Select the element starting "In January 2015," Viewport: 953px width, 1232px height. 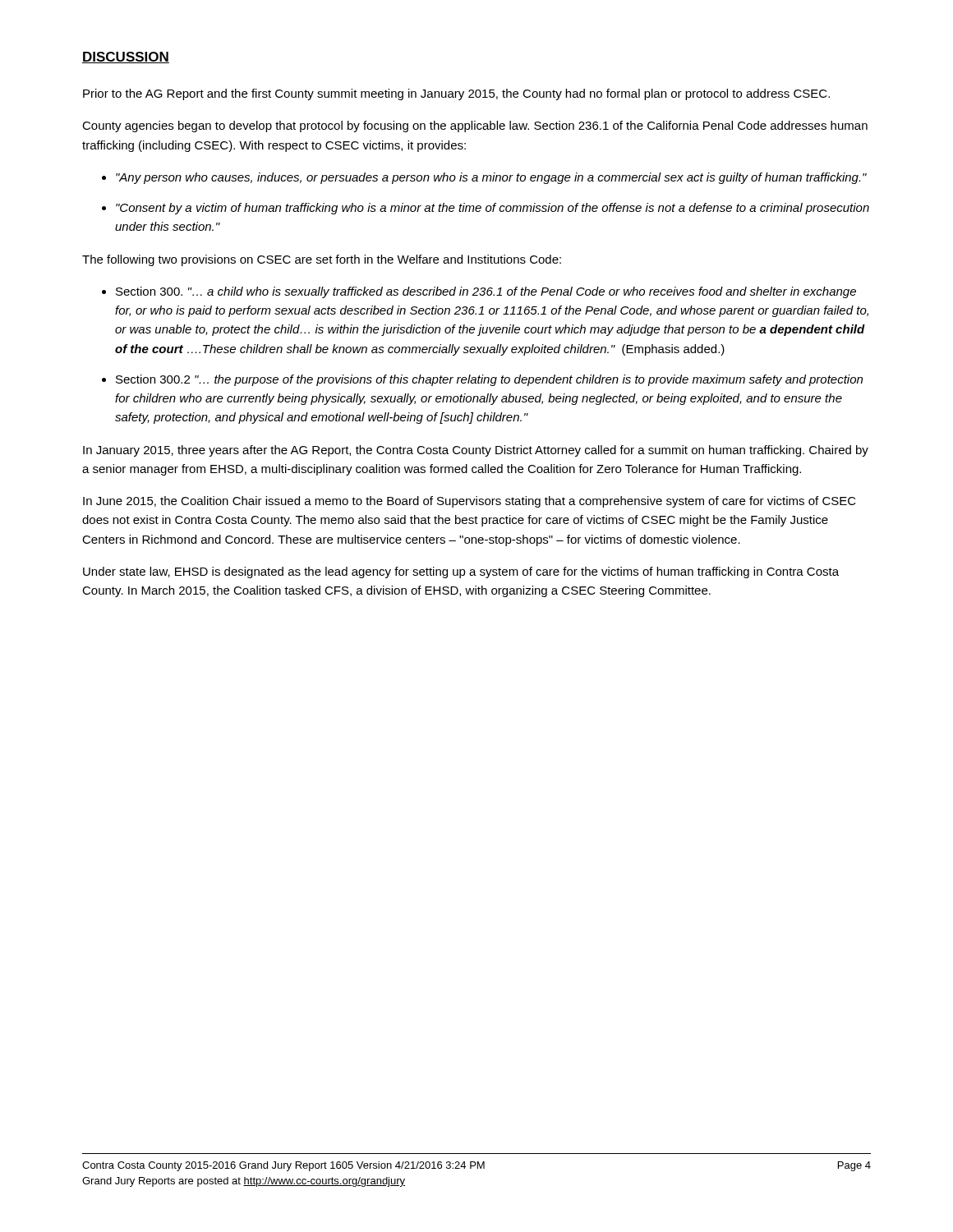pyautogui.click(x=475, y=459)
